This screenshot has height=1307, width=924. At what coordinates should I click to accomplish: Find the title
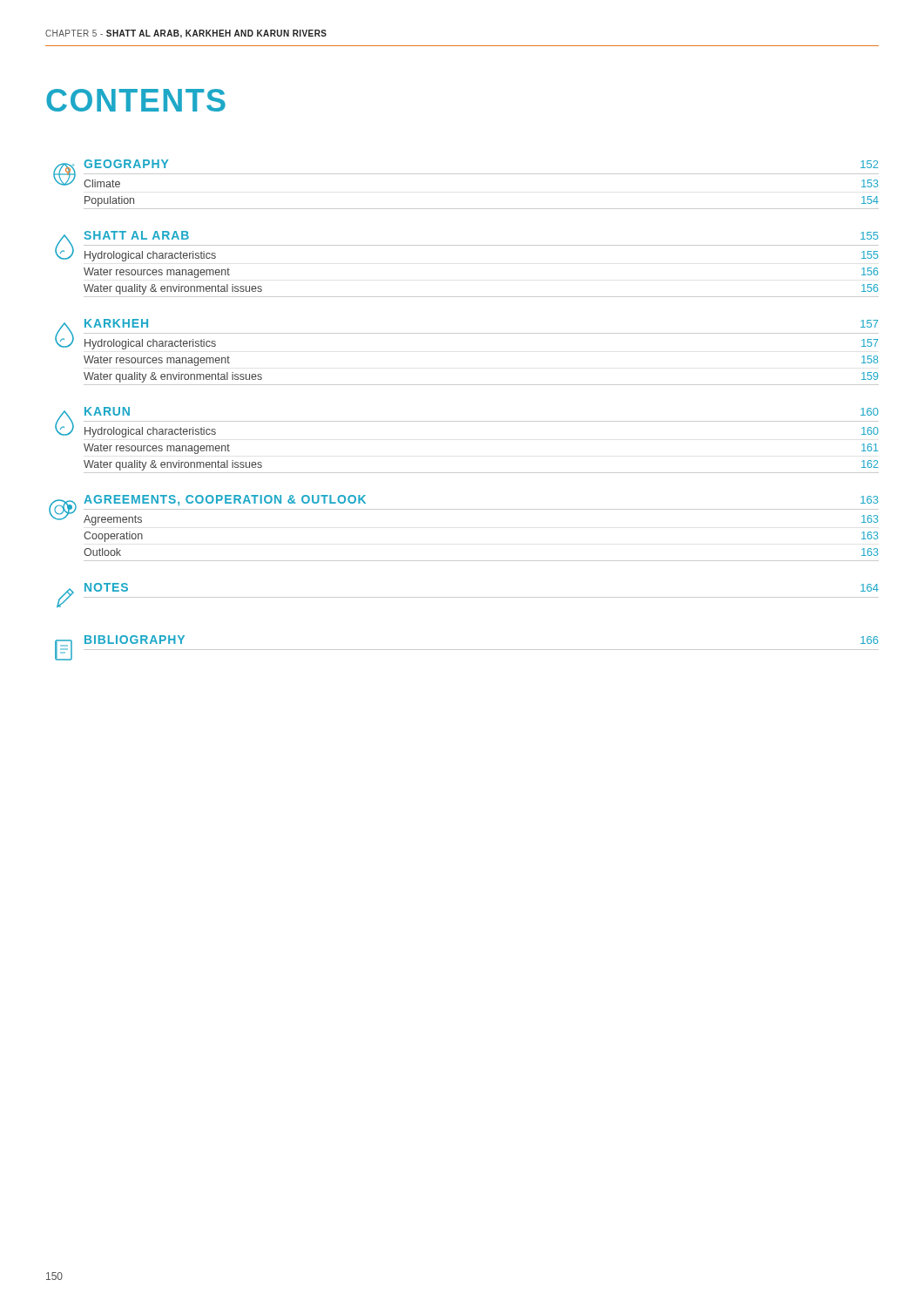pos(137,101)
